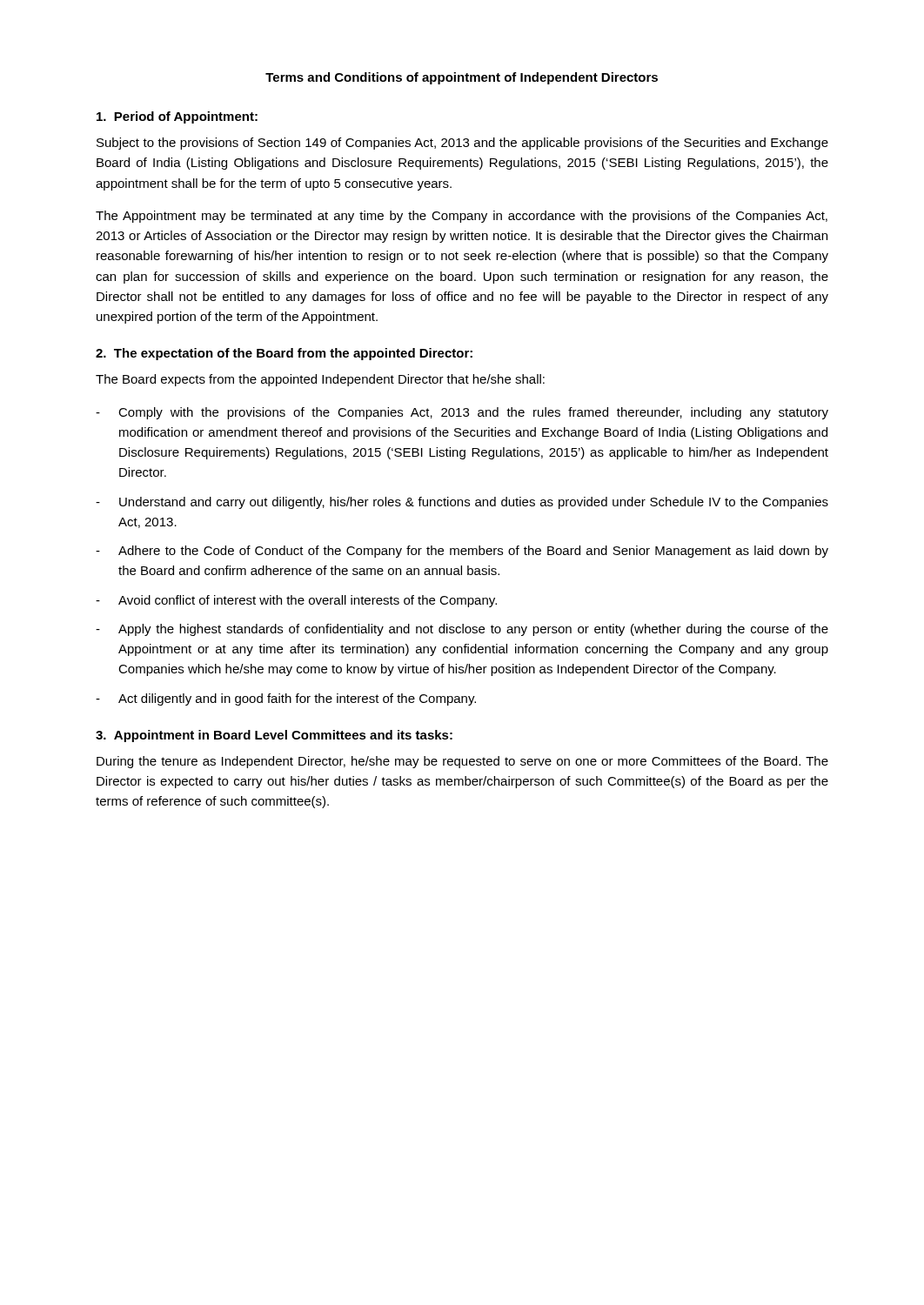924x1305 pixels.
Task: Click the section header that begins "3. Appointment in Board Level Committees and"
Action: (274, 735)
